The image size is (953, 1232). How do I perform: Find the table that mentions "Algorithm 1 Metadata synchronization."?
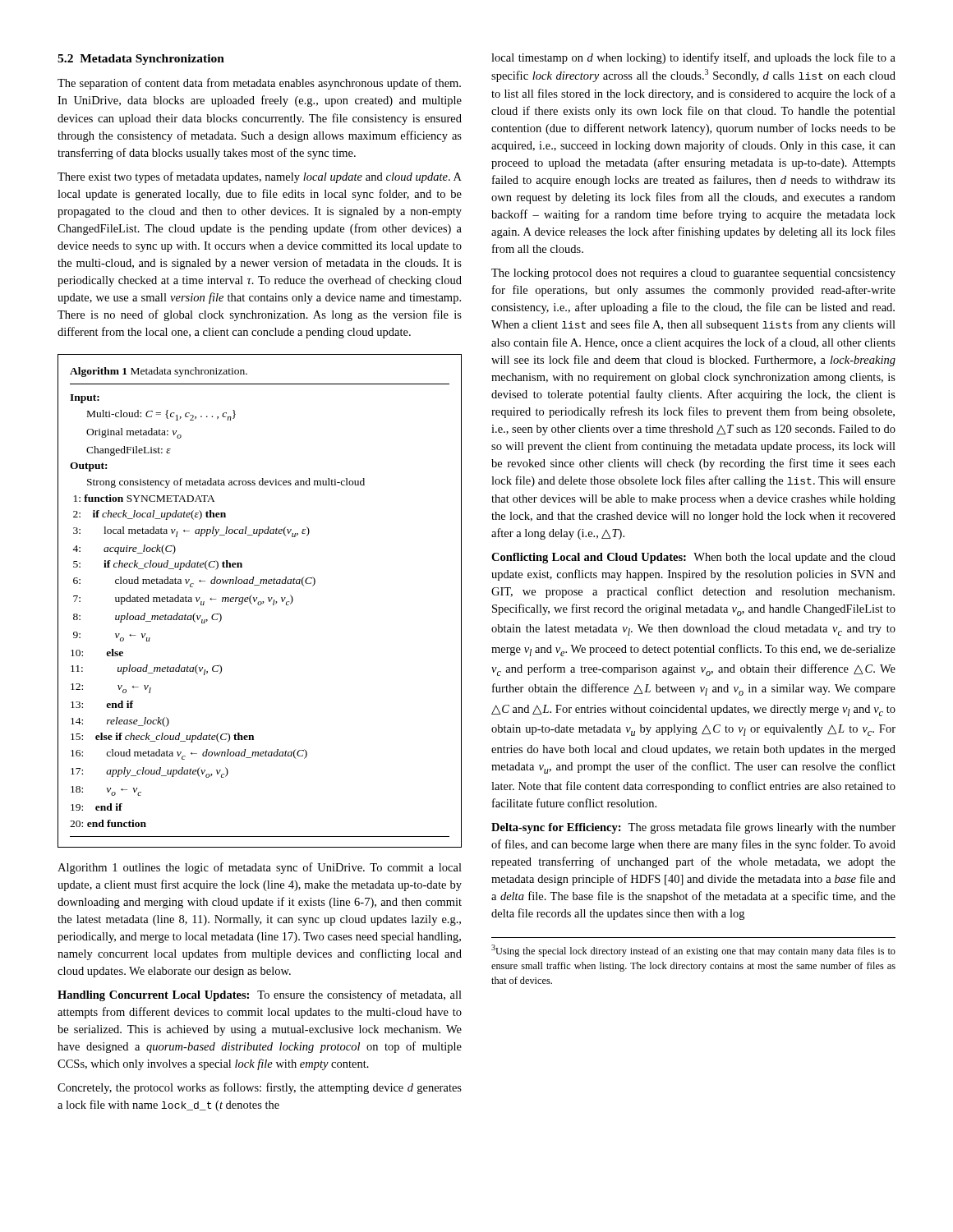tap(260, 601)
